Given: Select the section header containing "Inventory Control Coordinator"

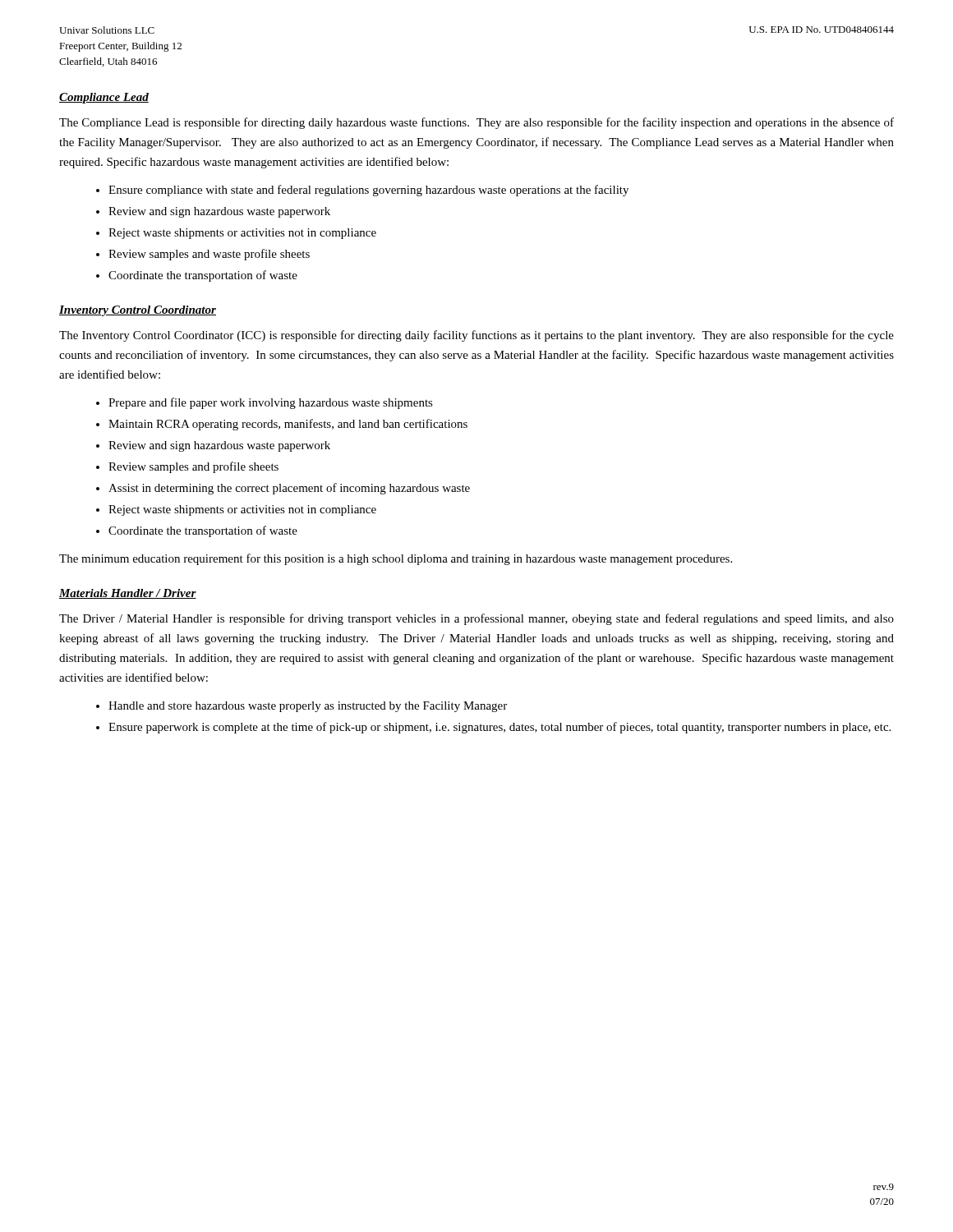Looking at the screenshot, I should point(138,310).
